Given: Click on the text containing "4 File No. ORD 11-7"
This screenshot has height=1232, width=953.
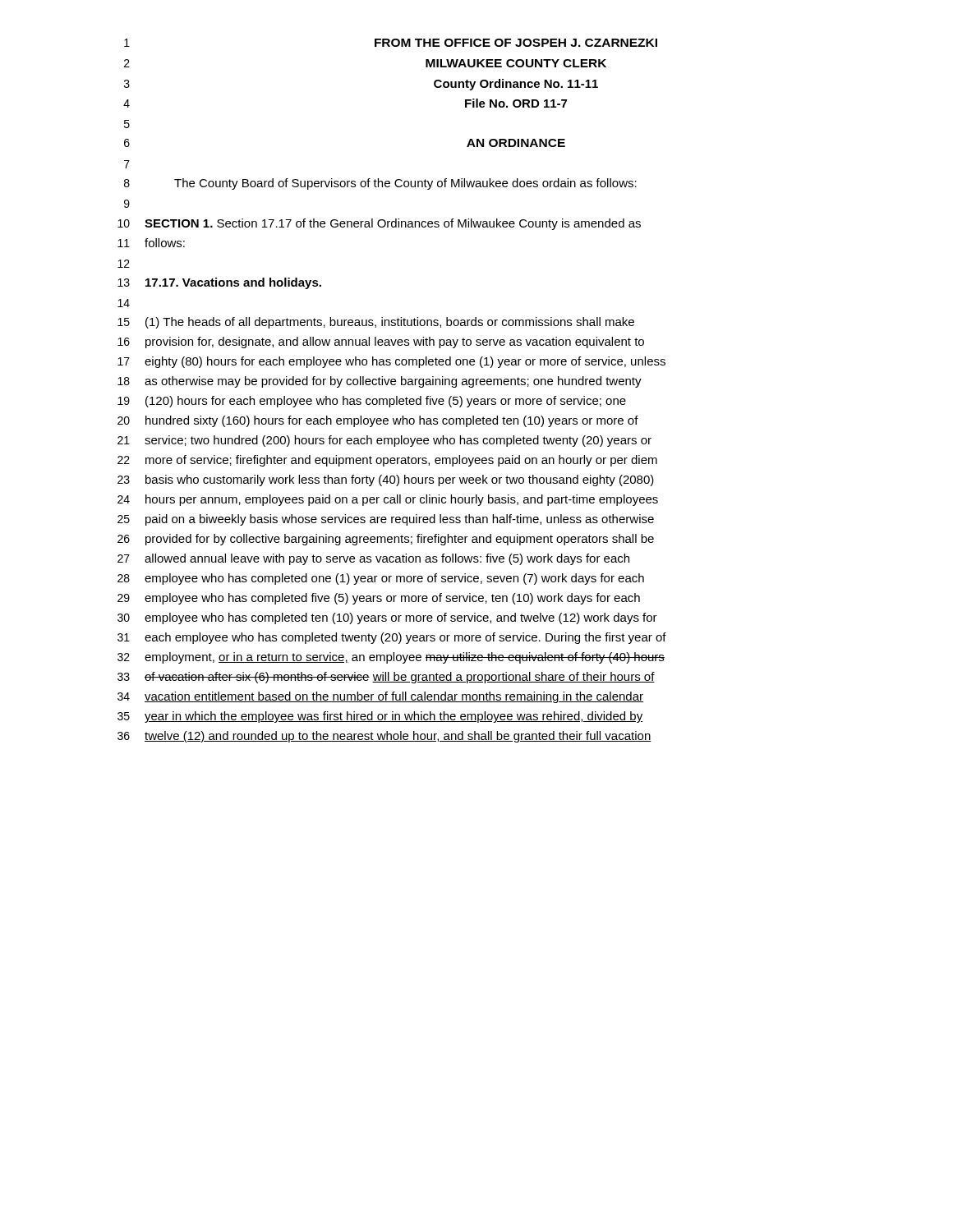Looking at the screenshot, I should point(493,103).
